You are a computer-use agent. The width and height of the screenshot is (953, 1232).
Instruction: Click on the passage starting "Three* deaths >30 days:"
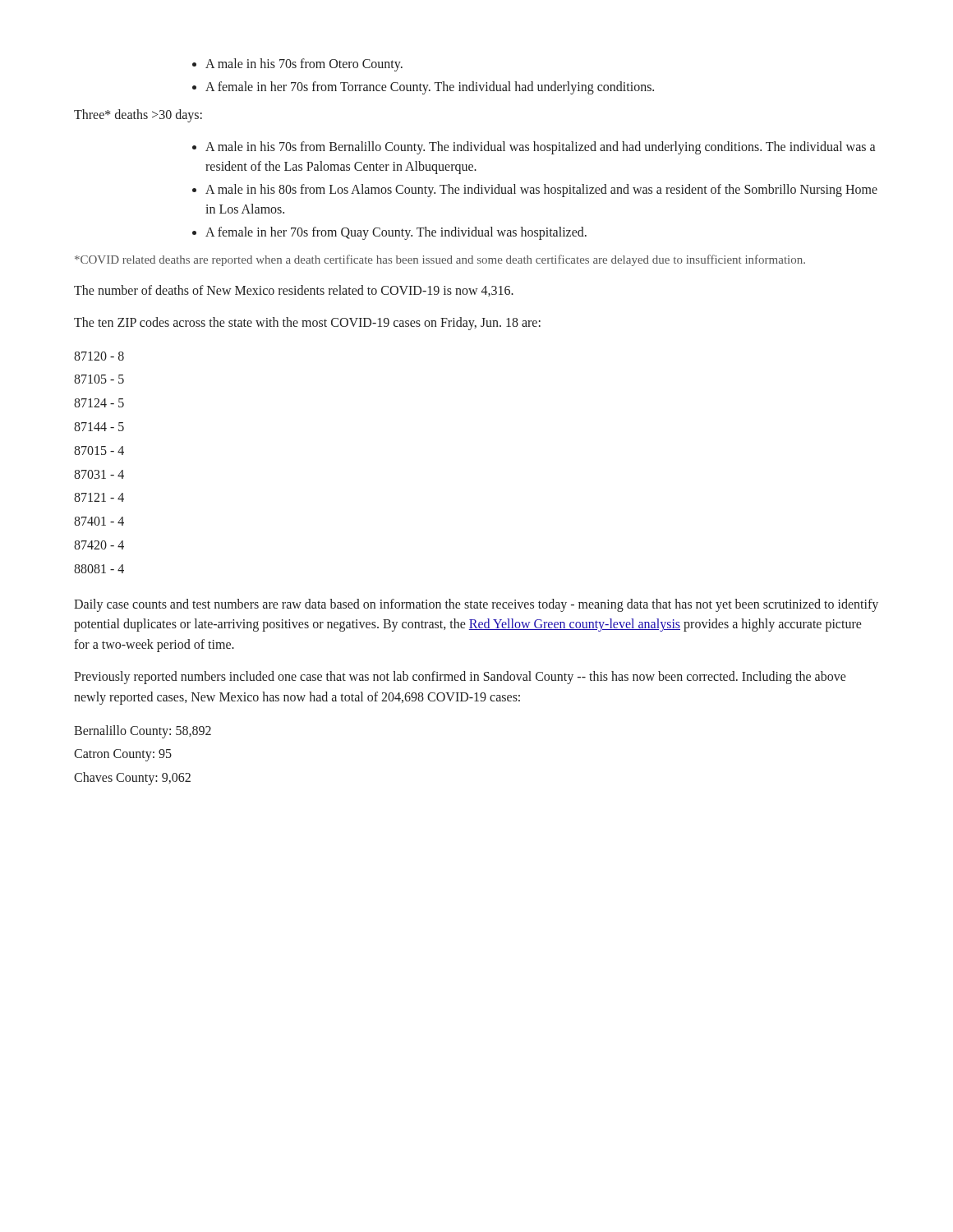[138, 116]
